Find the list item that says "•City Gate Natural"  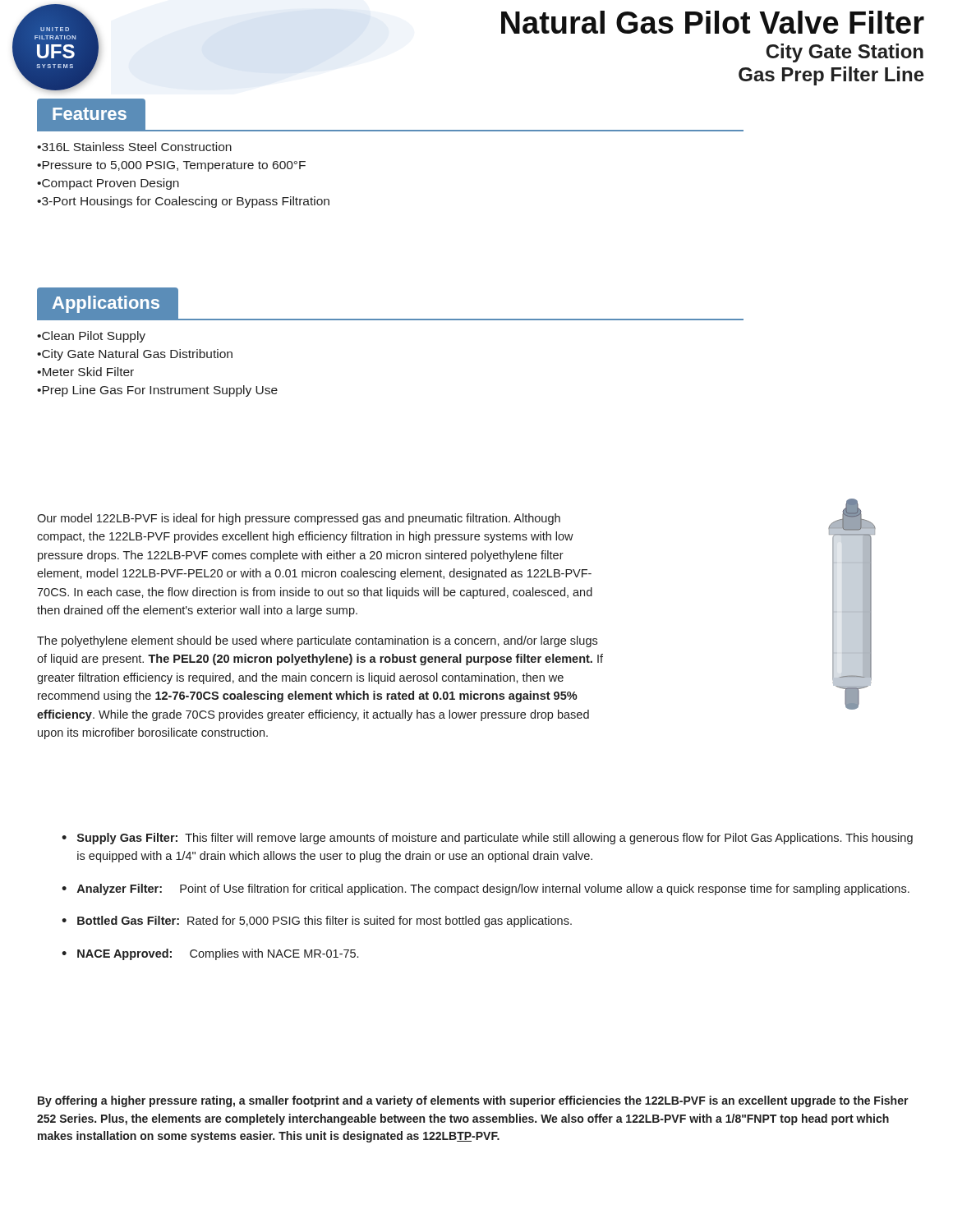[135, 354]
